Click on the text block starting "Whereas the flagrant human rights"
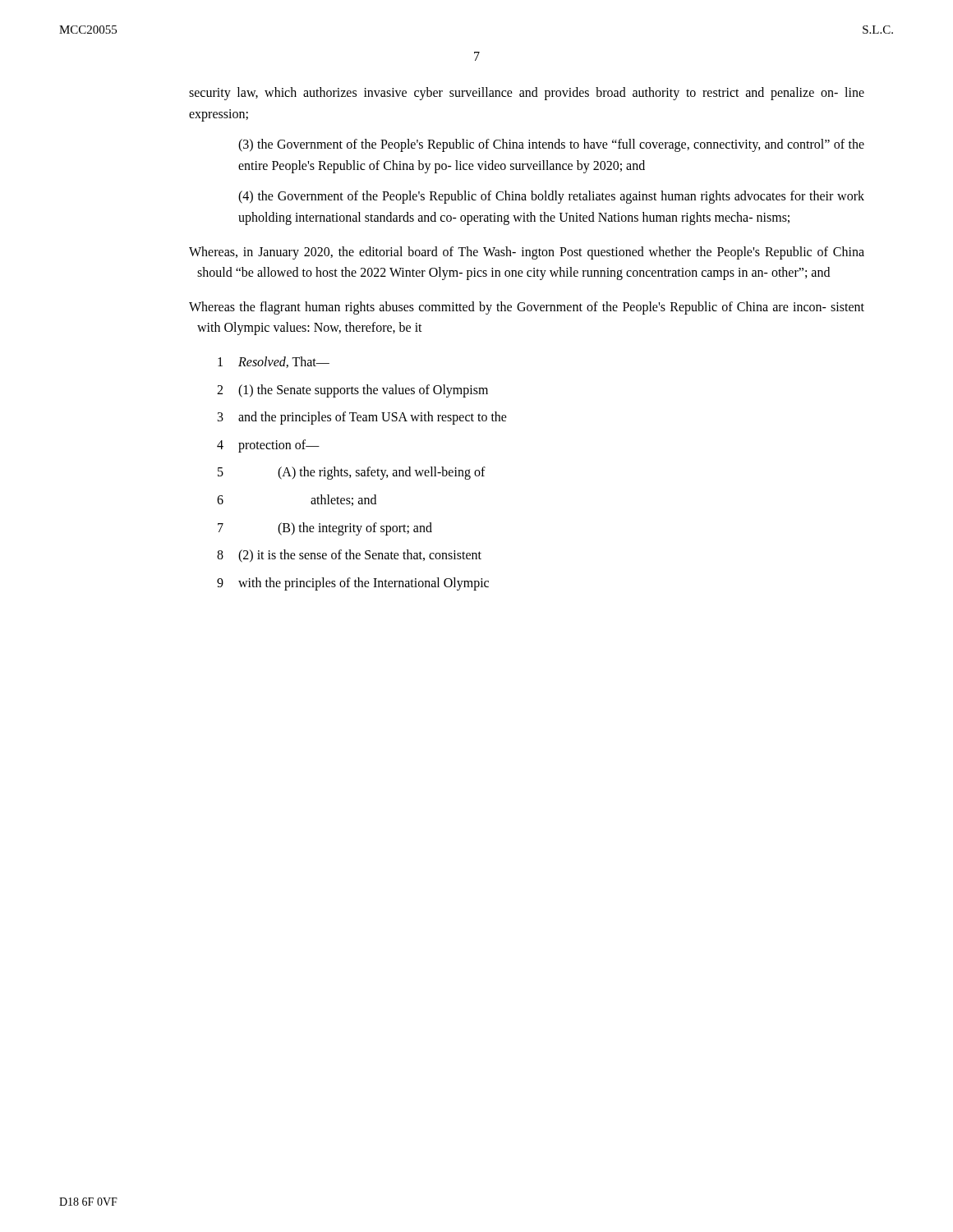The height and width of the screenshot is (1232, 953). (x=527, y=317)
